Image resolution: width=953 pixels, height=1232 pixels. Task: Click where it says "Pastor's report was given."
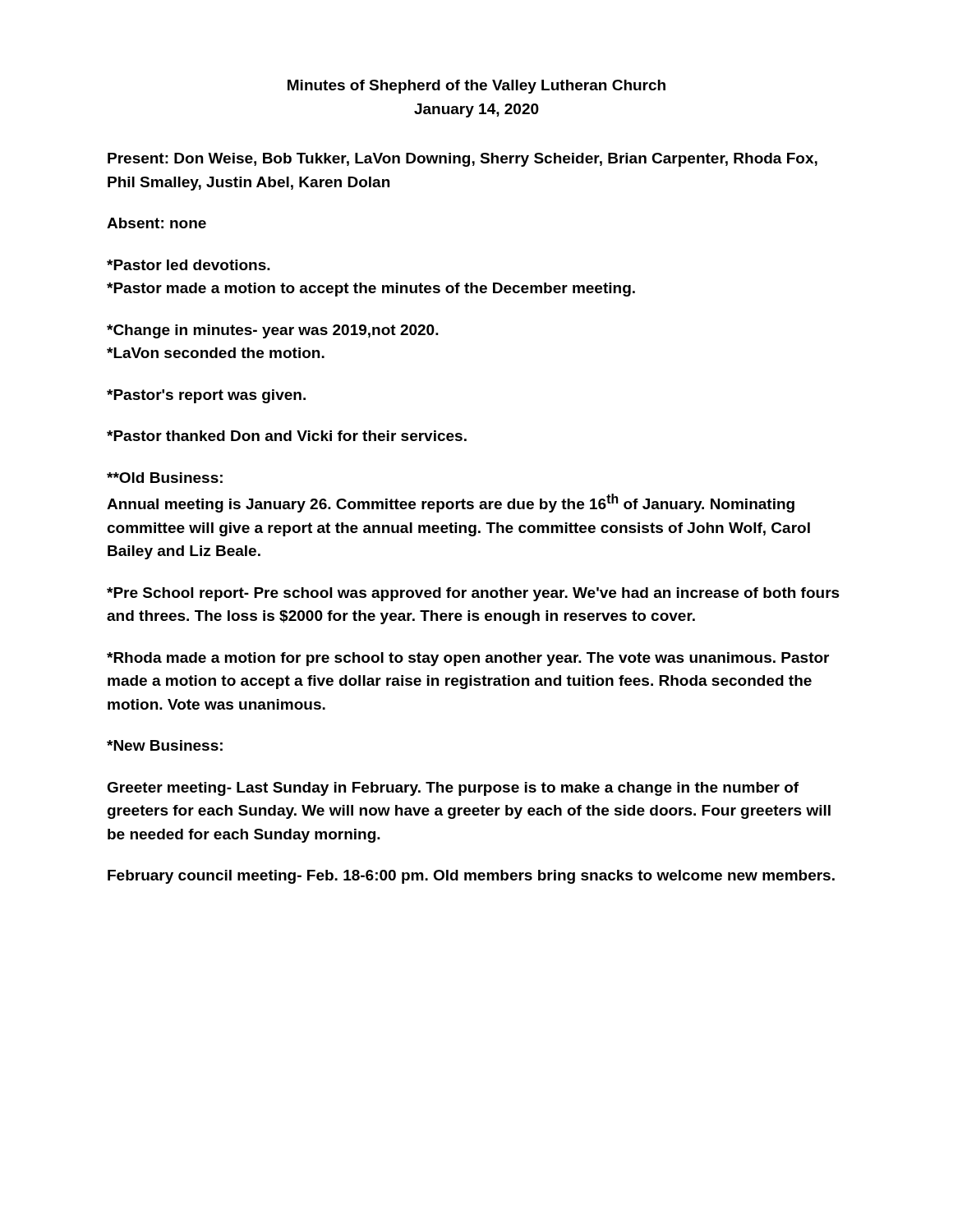coord(206,396)
